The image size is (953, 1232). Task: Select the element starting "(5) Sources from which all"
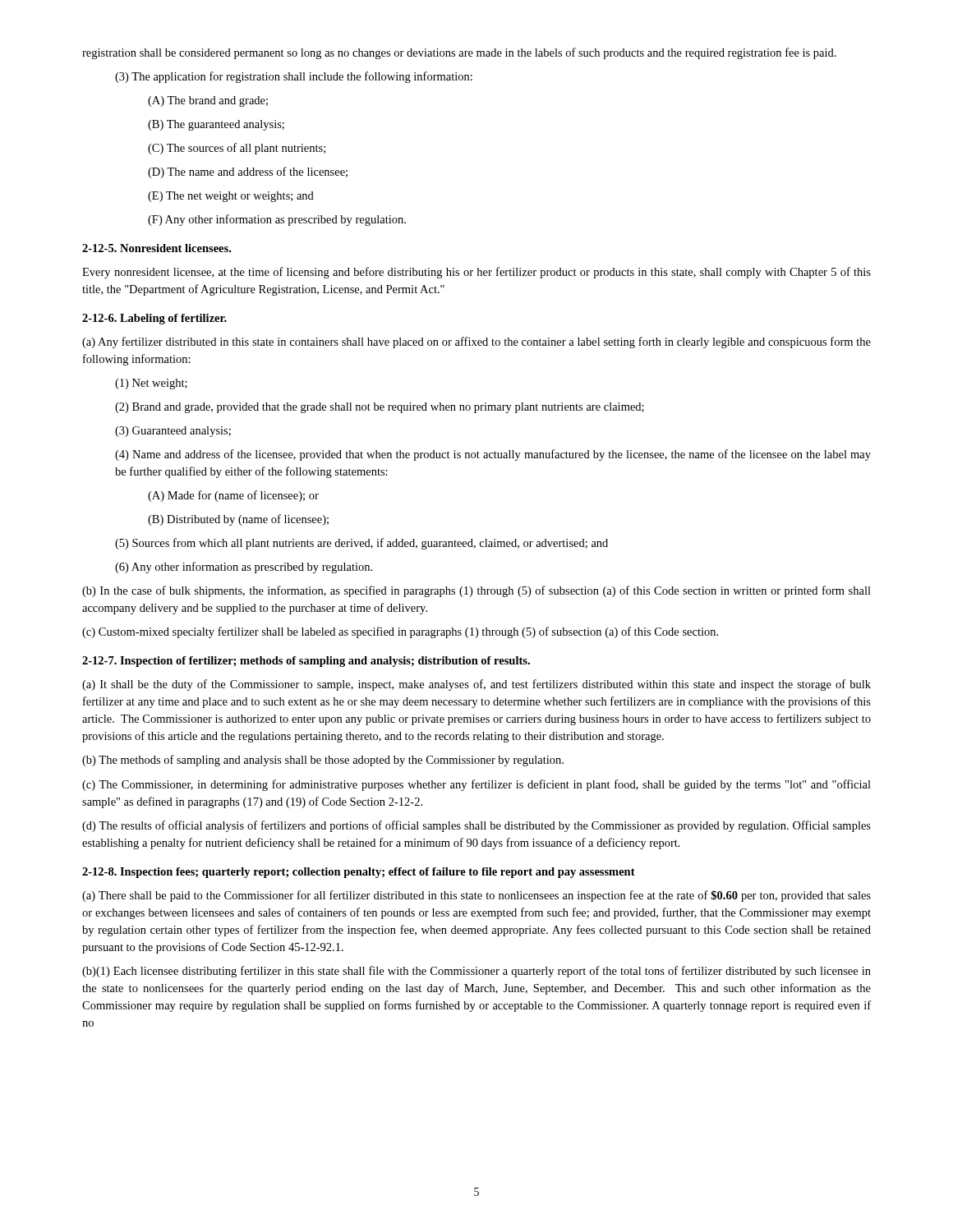point(493,544)
